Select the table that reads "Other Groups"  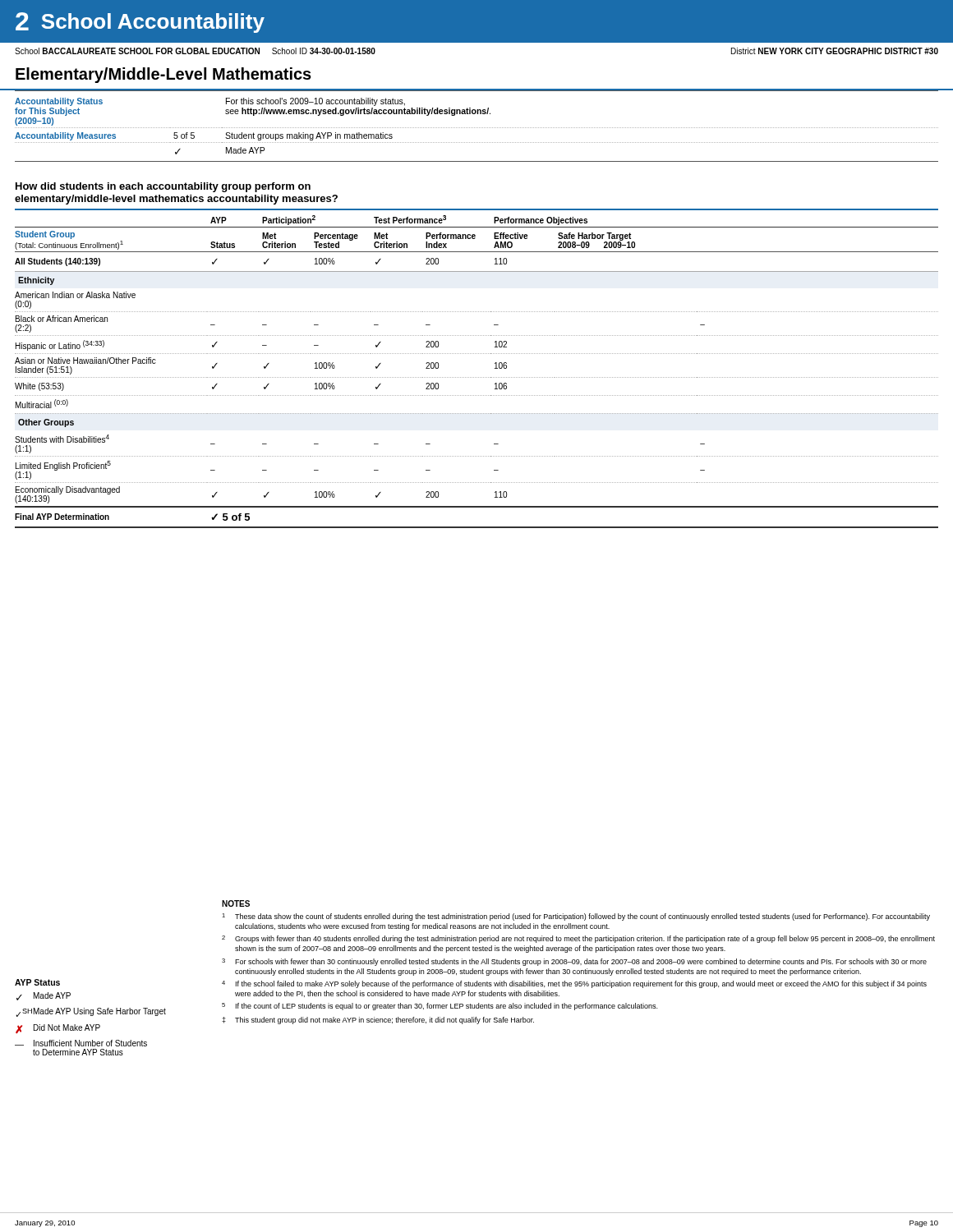pos(476,369)
